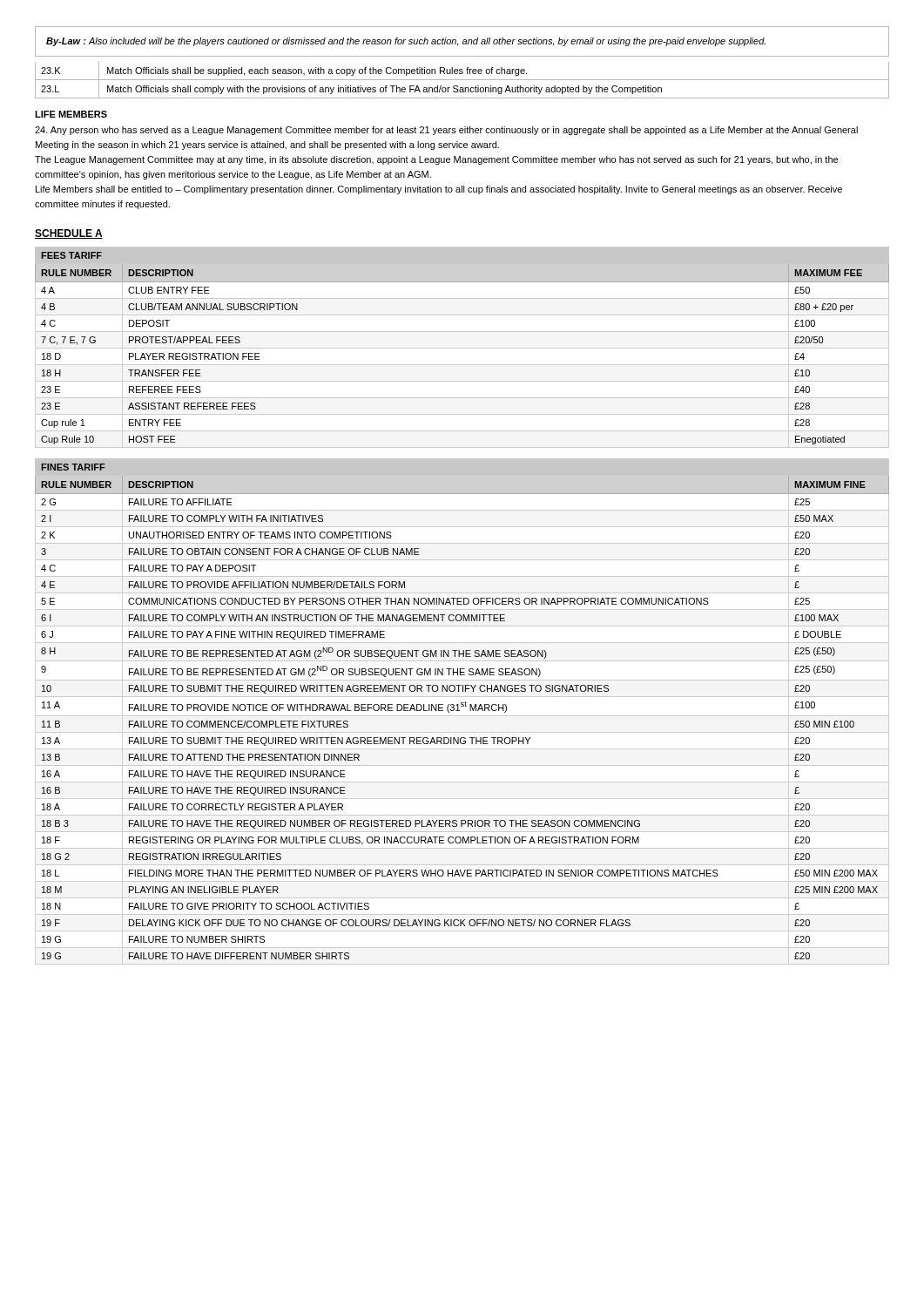
Task: Find the text block with the text "Any person who has"
Action: 446,167
